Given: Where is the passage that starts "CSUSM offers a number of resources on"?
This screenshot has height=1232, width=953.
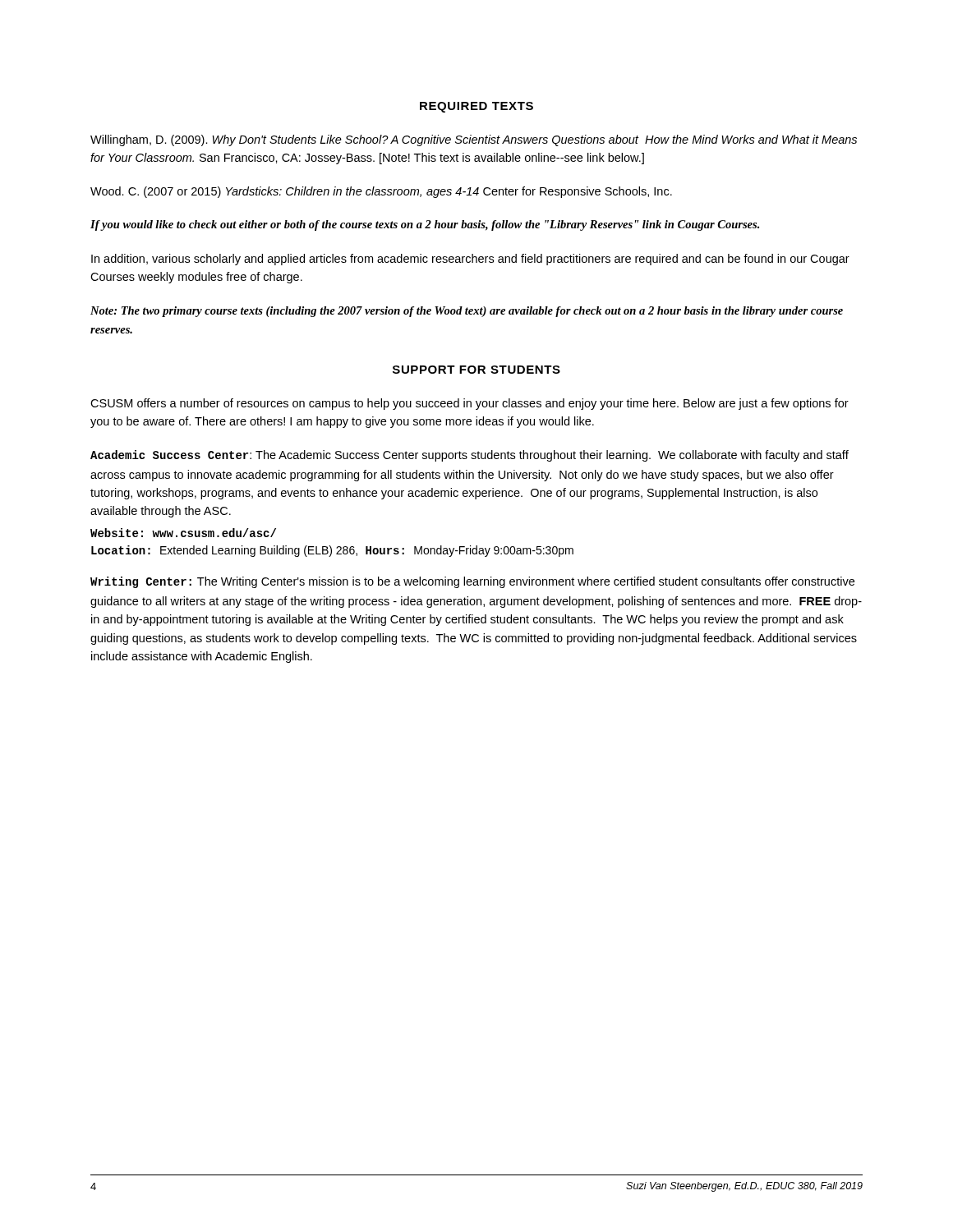Looking at the screenshot, I should click(469, 412).
